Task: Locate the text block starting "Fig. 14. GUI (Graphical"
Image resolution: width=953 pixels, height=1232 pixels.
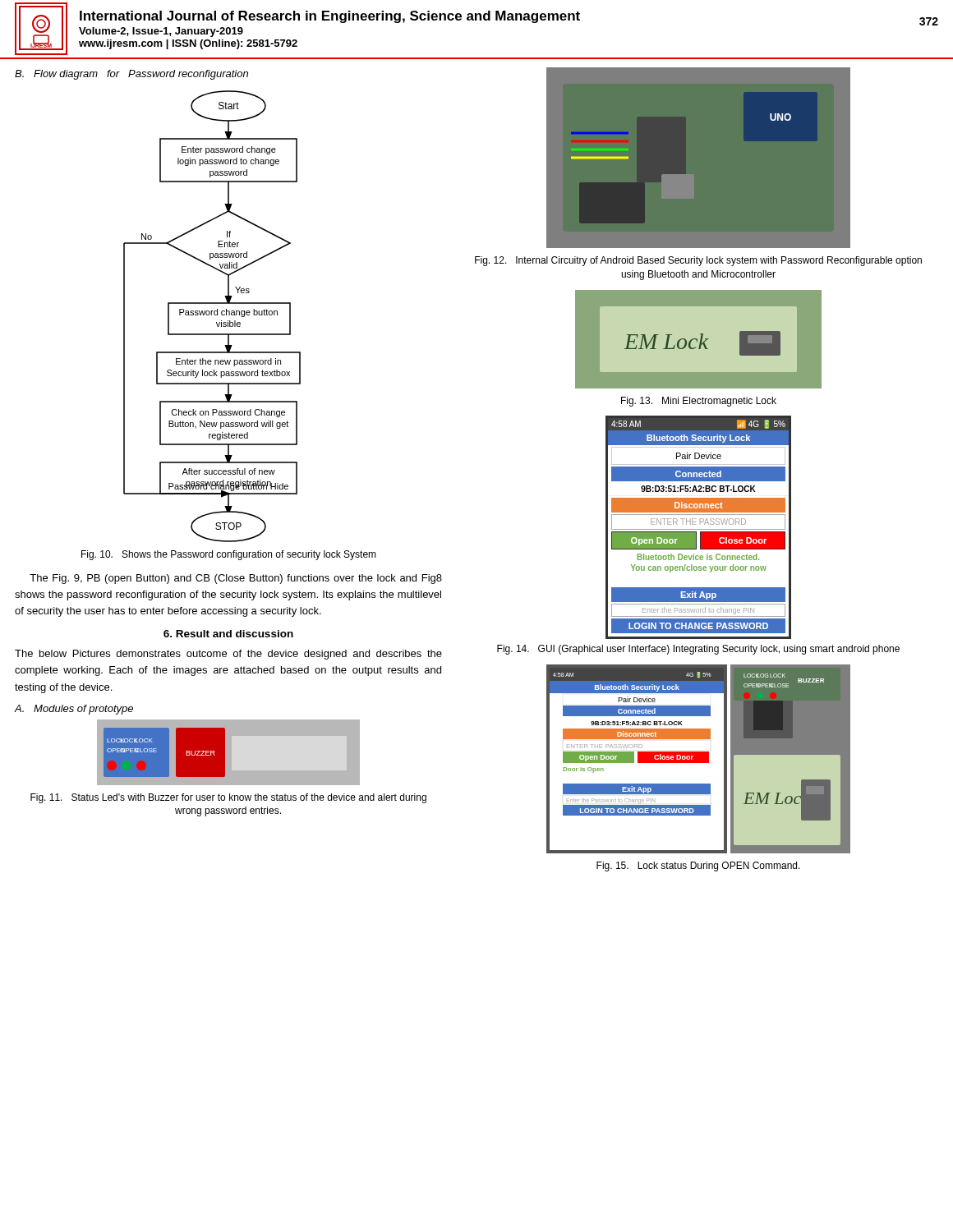Action: [x=698, y=649]
